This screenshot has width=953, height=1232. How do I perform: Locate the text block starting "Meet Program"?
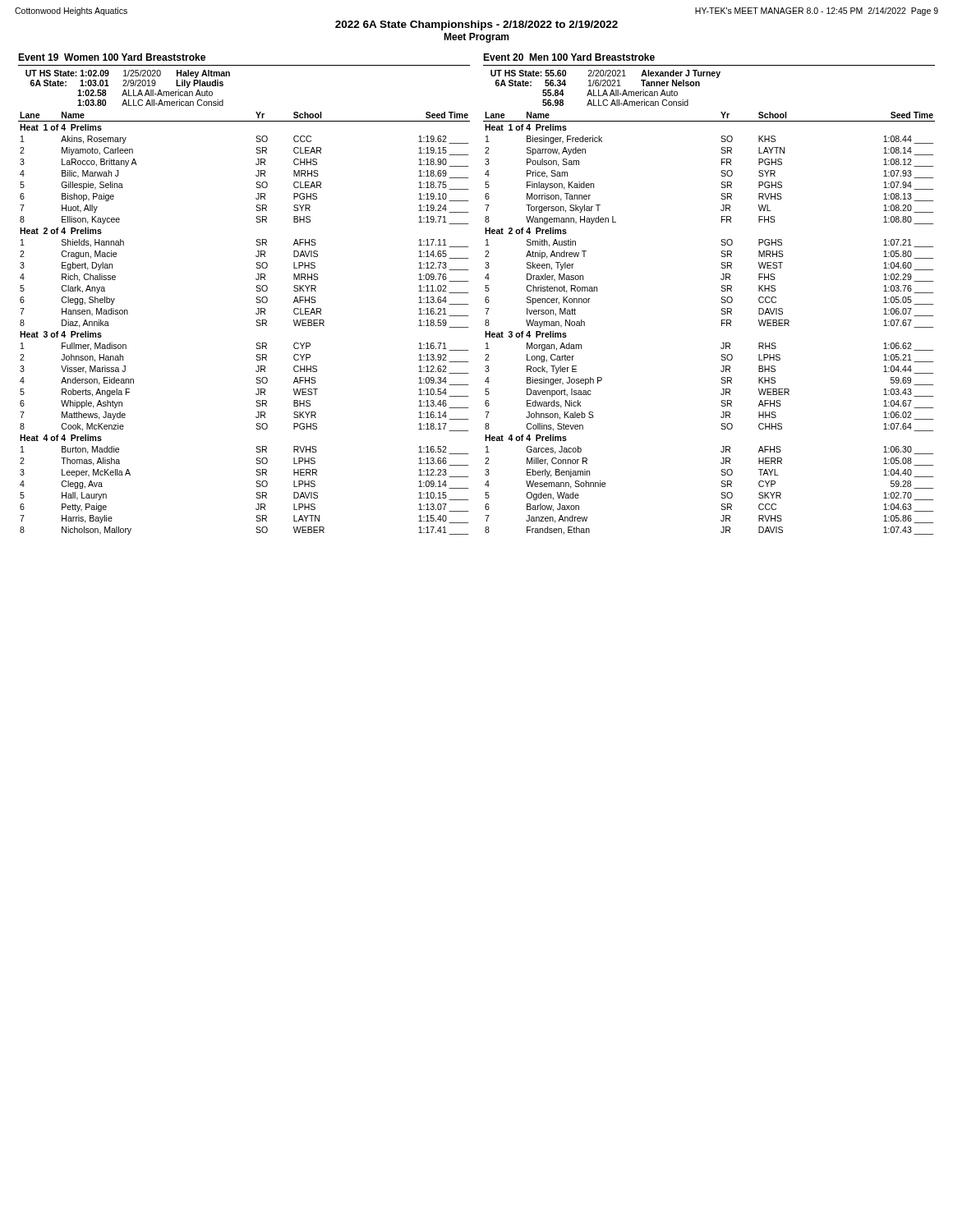pyautogui.click(x=476, y=37)
